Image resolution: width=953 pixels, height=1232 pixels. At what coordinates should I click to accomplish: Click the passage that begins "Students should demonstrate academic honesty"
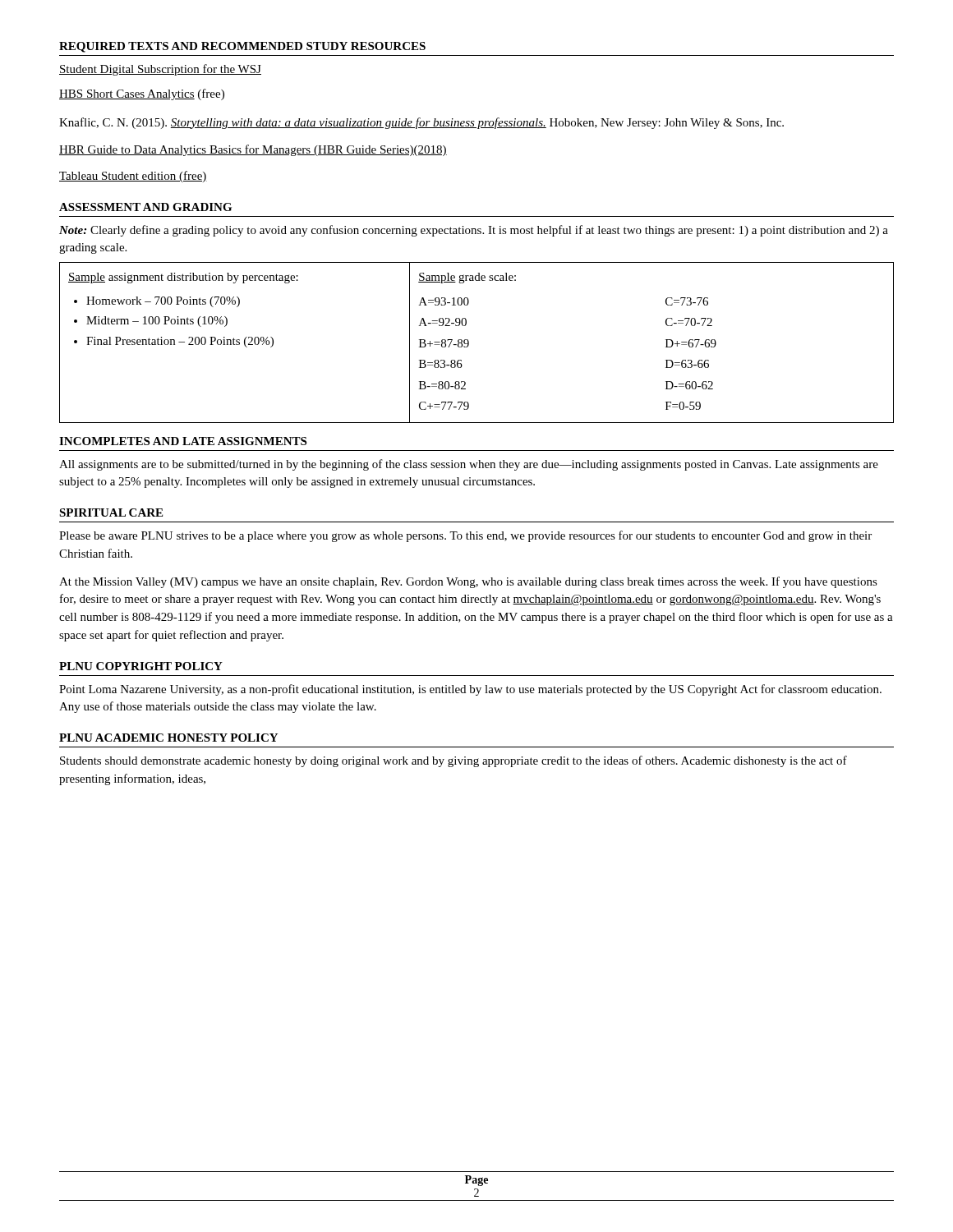(x=453, y=770)
